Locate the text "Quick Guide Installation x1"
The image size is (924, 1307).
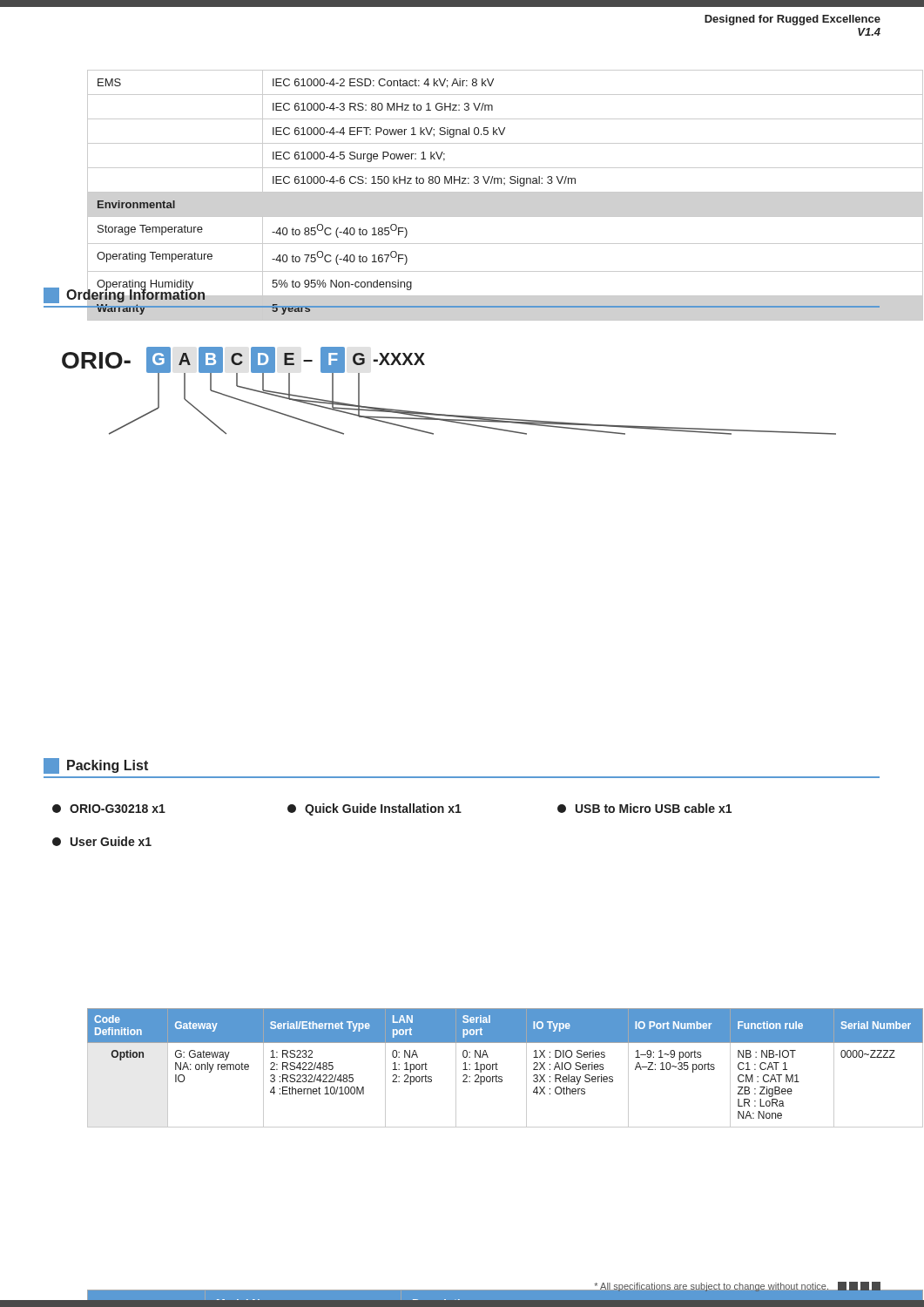coord(374,809)
